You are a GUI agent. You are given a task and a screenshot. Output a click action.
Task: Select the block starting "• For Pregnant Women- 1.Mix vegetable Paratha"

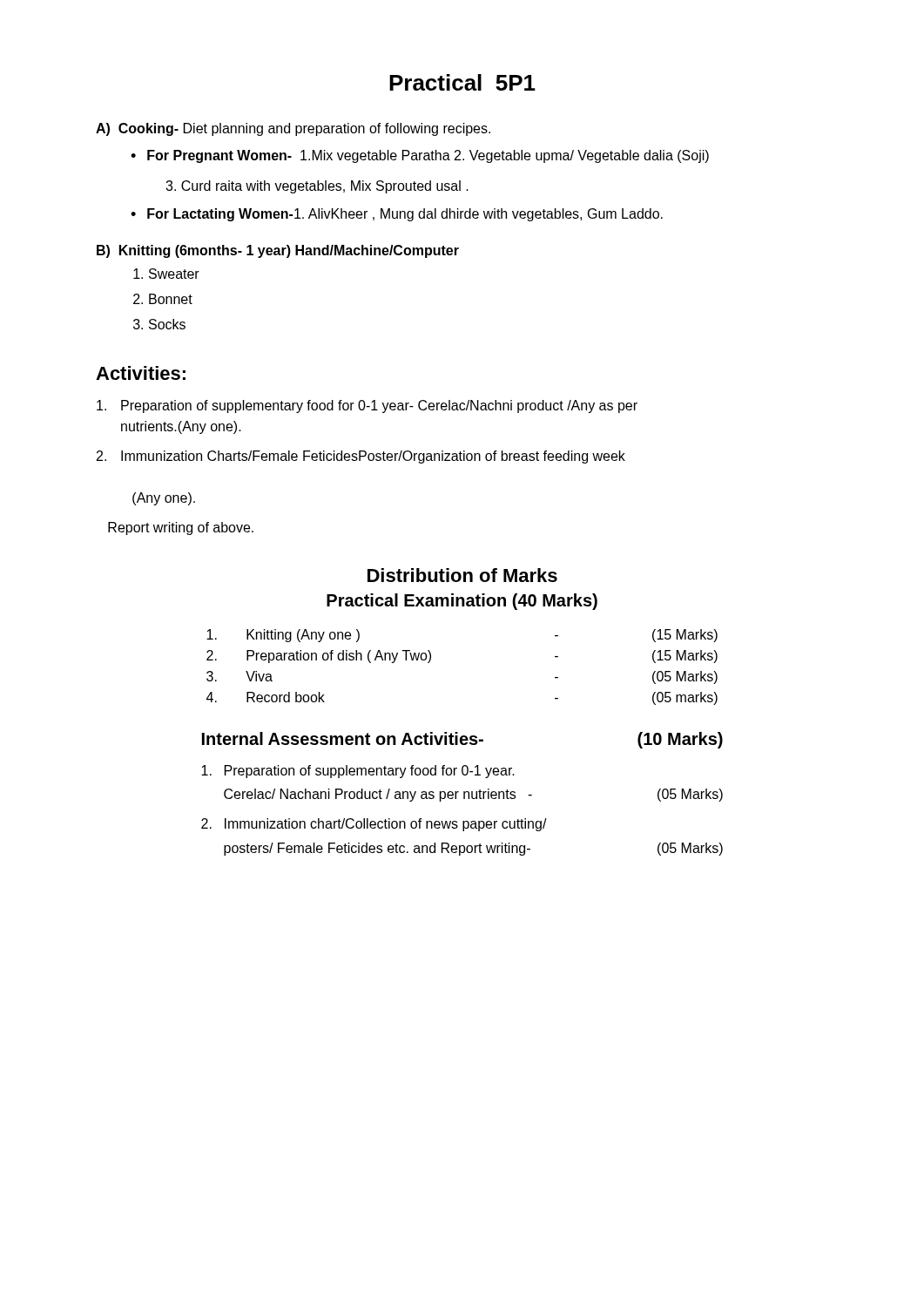(x=420, y=156)
